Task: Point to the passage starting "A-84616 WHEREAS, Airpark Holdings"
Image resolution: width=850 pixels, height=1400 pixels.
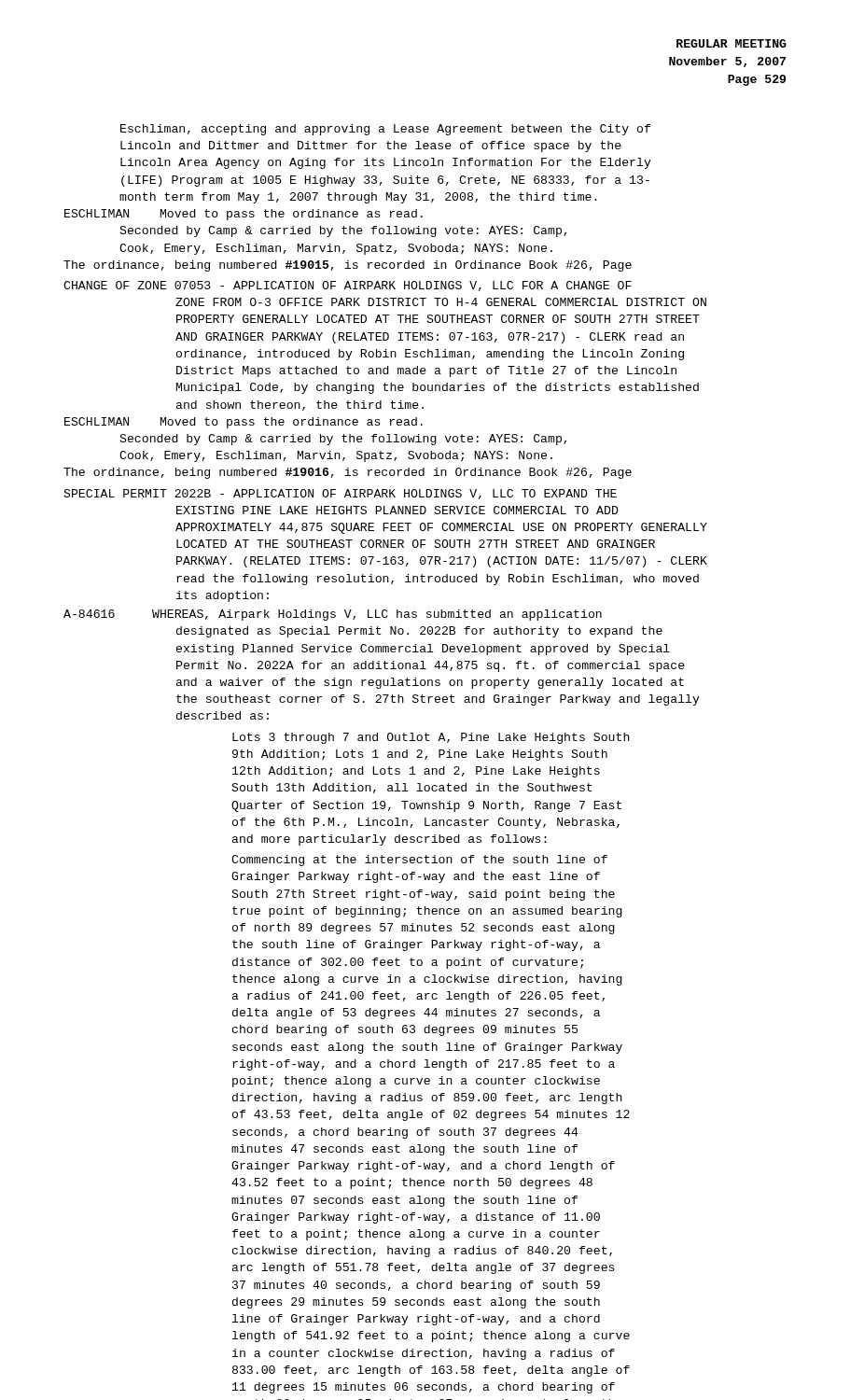Action: [x=425, y=666]
